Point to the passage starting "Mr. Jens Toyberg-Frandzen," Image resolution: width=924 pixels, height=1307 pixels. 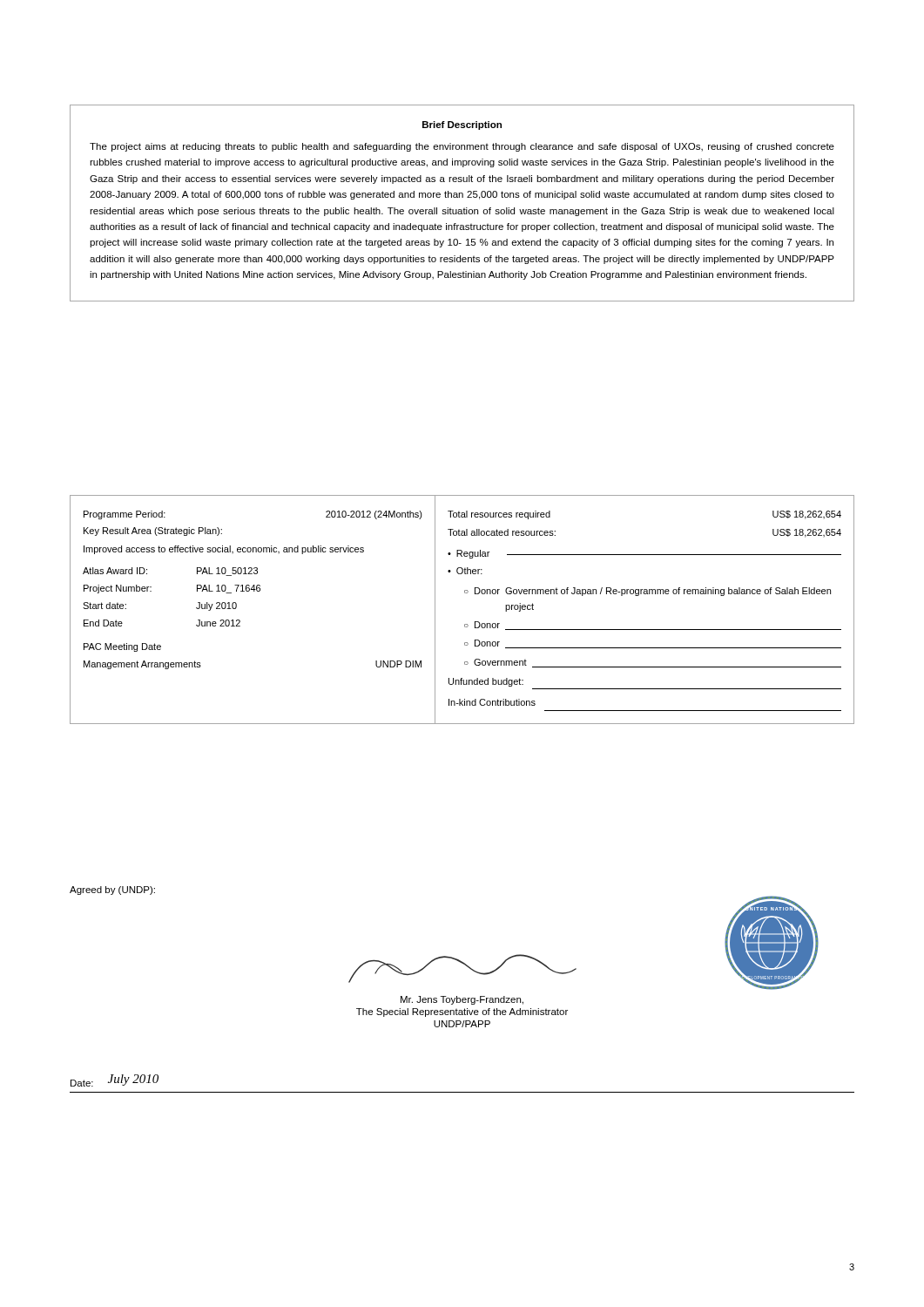[462, 999]
